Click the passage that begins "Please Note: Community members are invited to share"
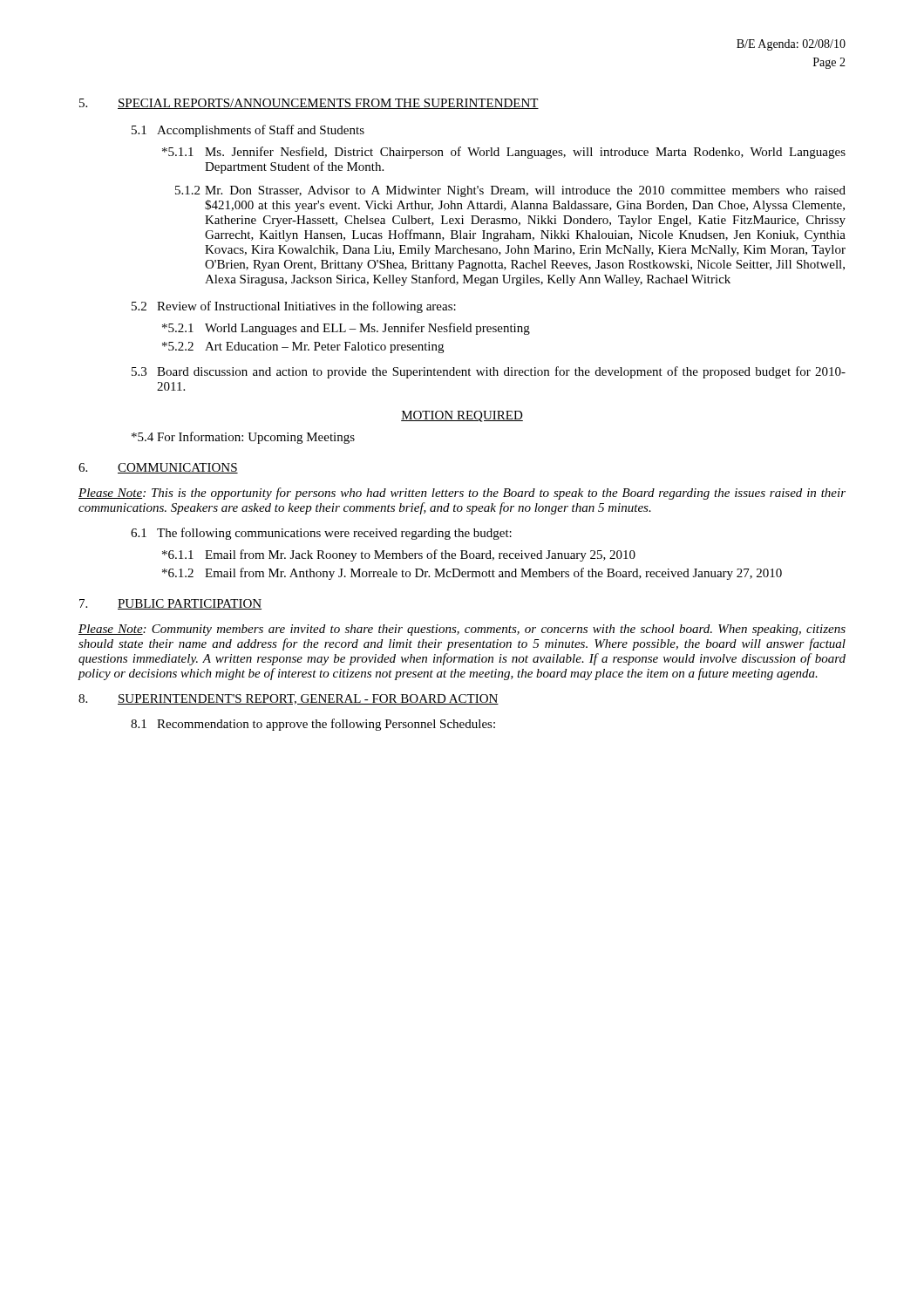Image resolution: width=924 pixels, height=1308 pixels. [x=462, y=651]
